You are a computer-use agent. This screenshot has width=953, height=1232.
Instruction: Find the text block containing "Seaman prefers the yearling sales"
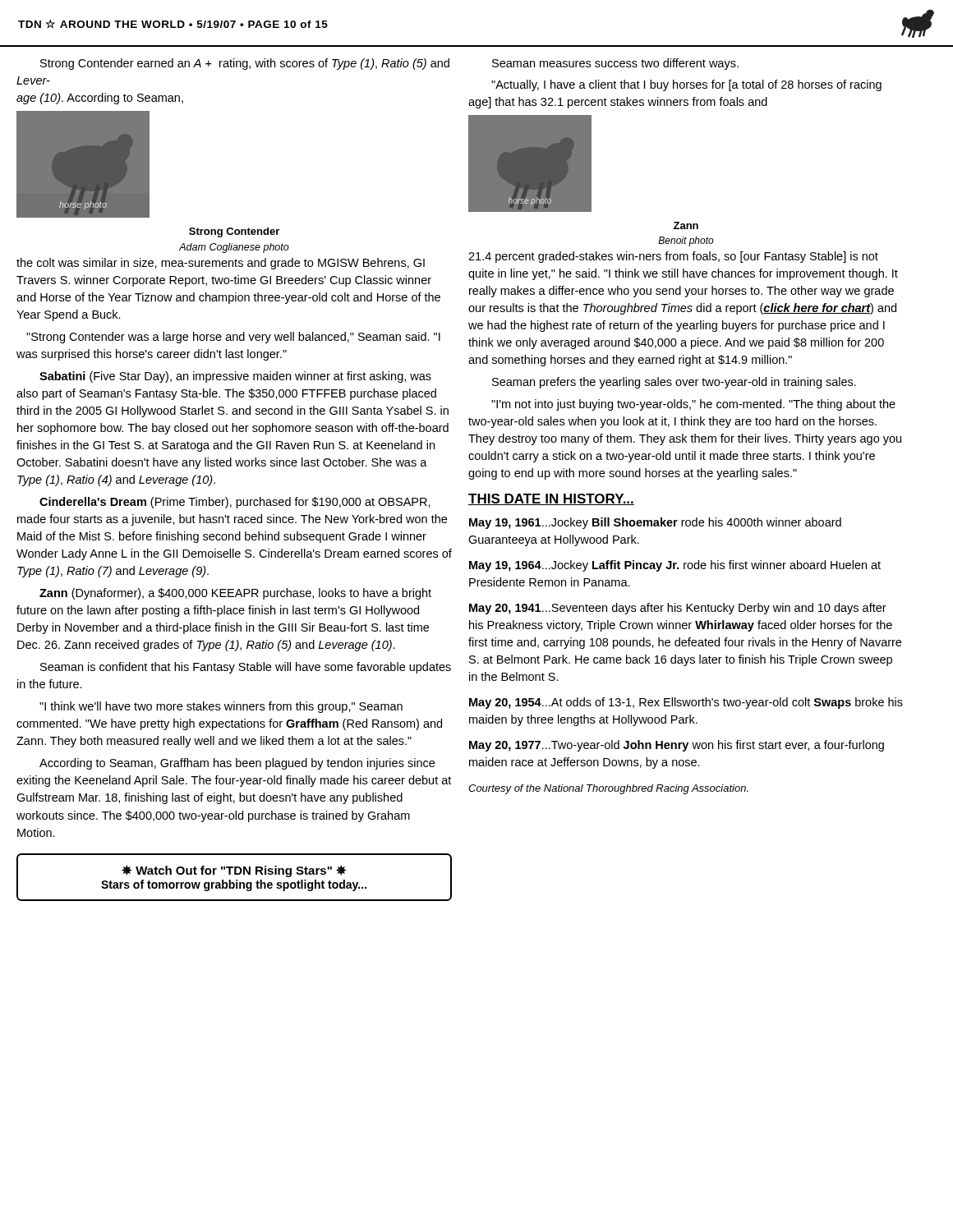coord(686,383)
